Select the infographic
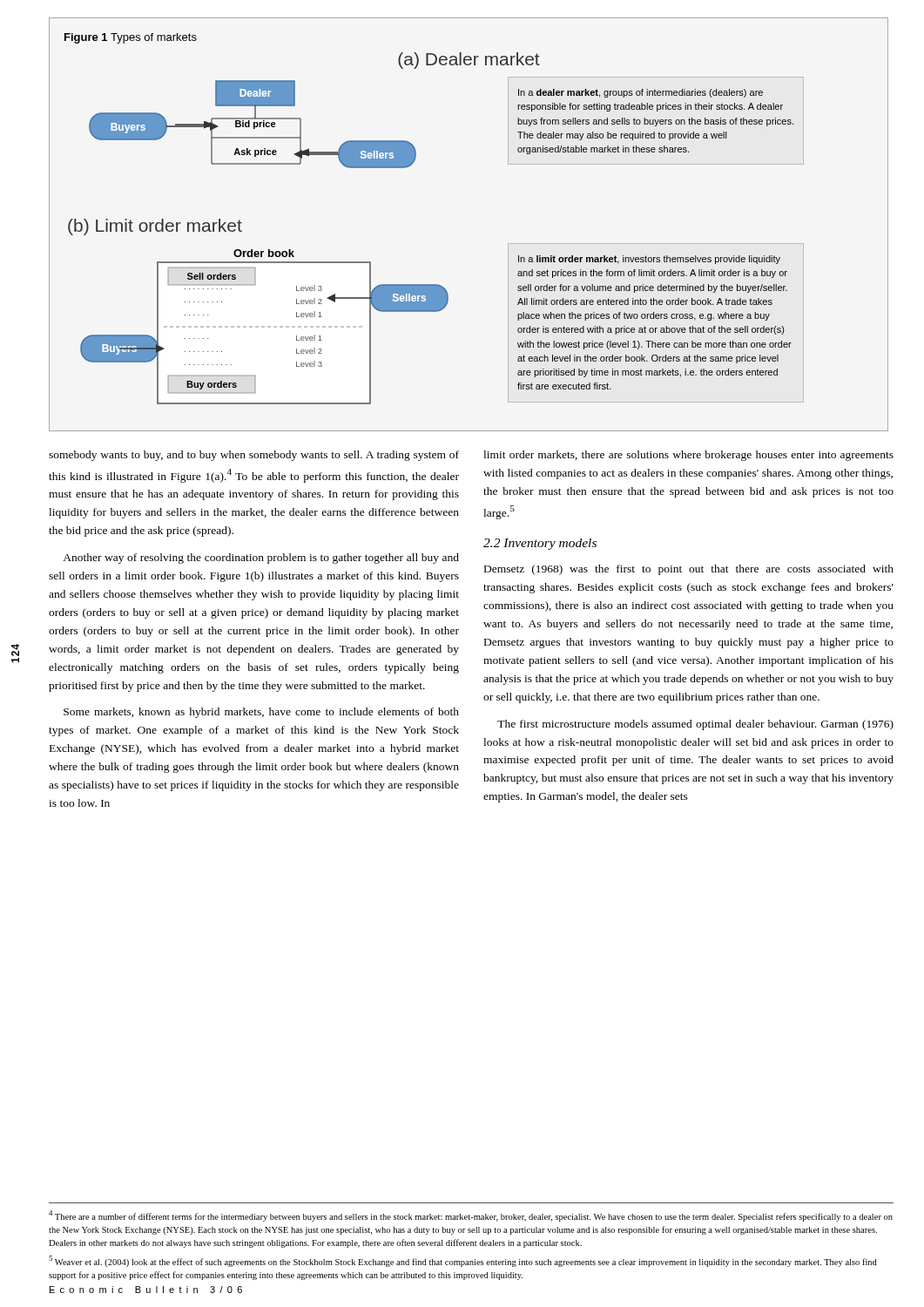The image size is (924, 1307). coord(469,224)
